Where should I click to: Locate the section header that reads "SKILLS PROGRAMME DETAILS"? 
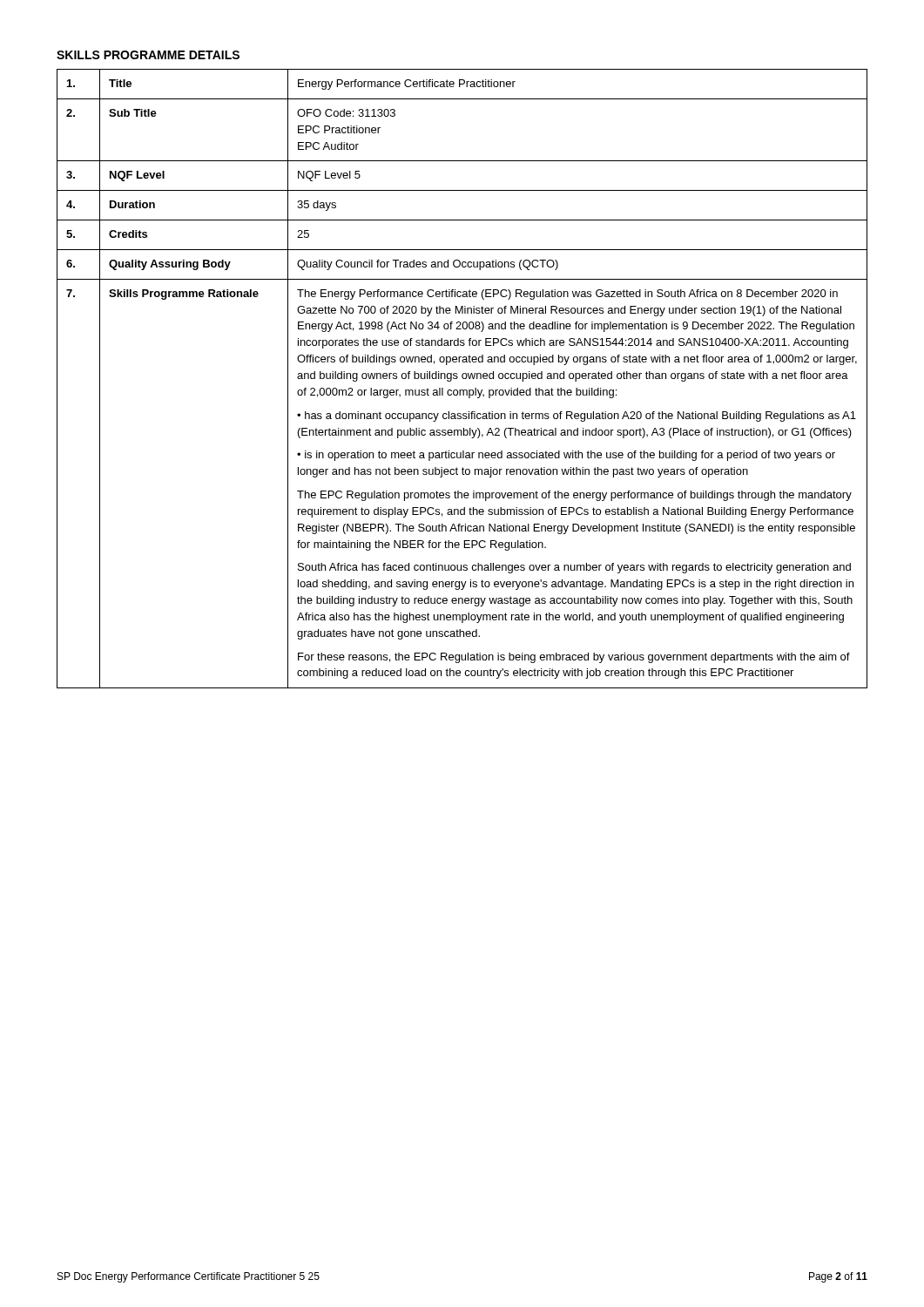(148, 55)
